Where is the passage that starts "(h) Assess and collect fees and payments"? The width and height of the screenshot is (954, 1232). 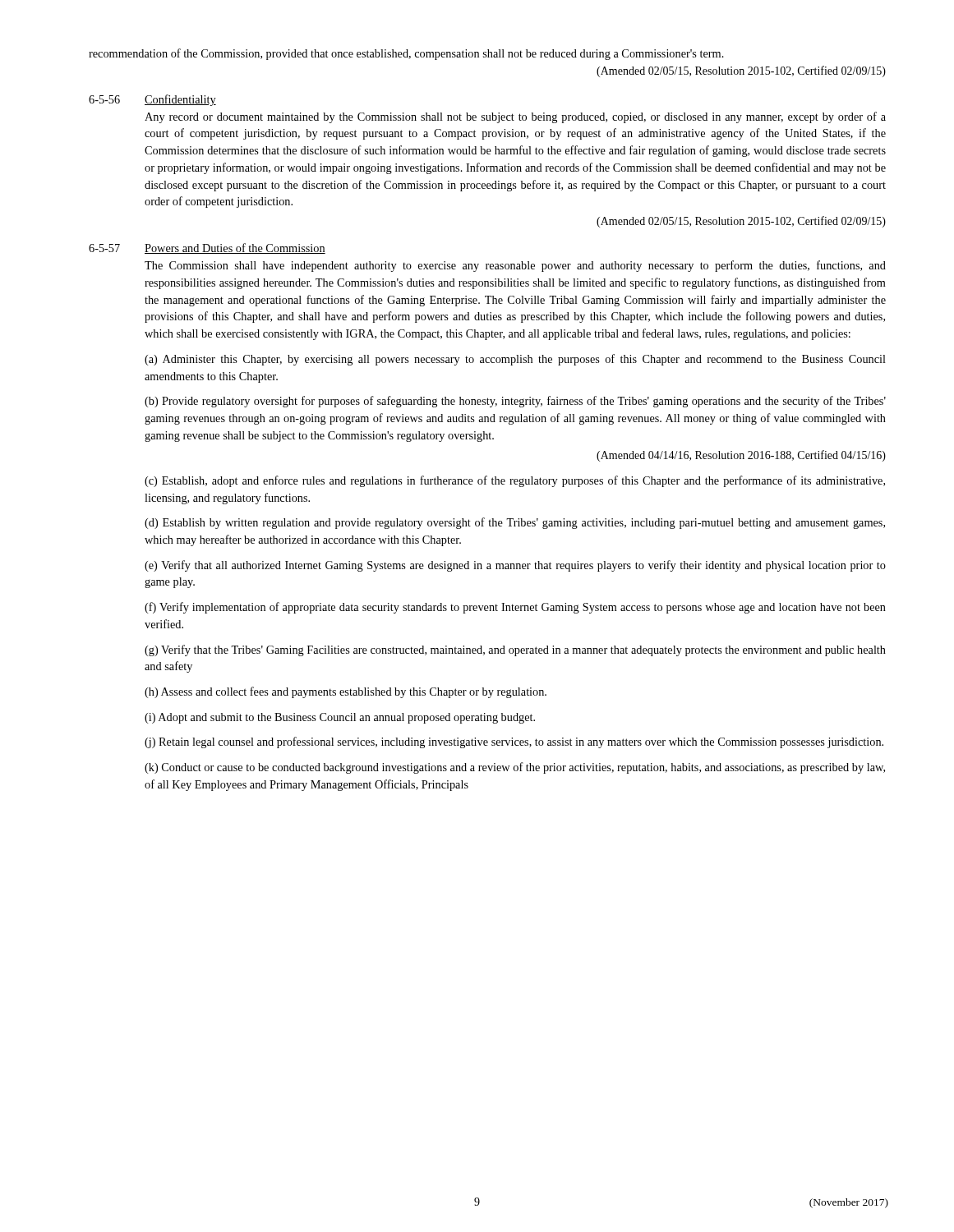pos(346,692)
